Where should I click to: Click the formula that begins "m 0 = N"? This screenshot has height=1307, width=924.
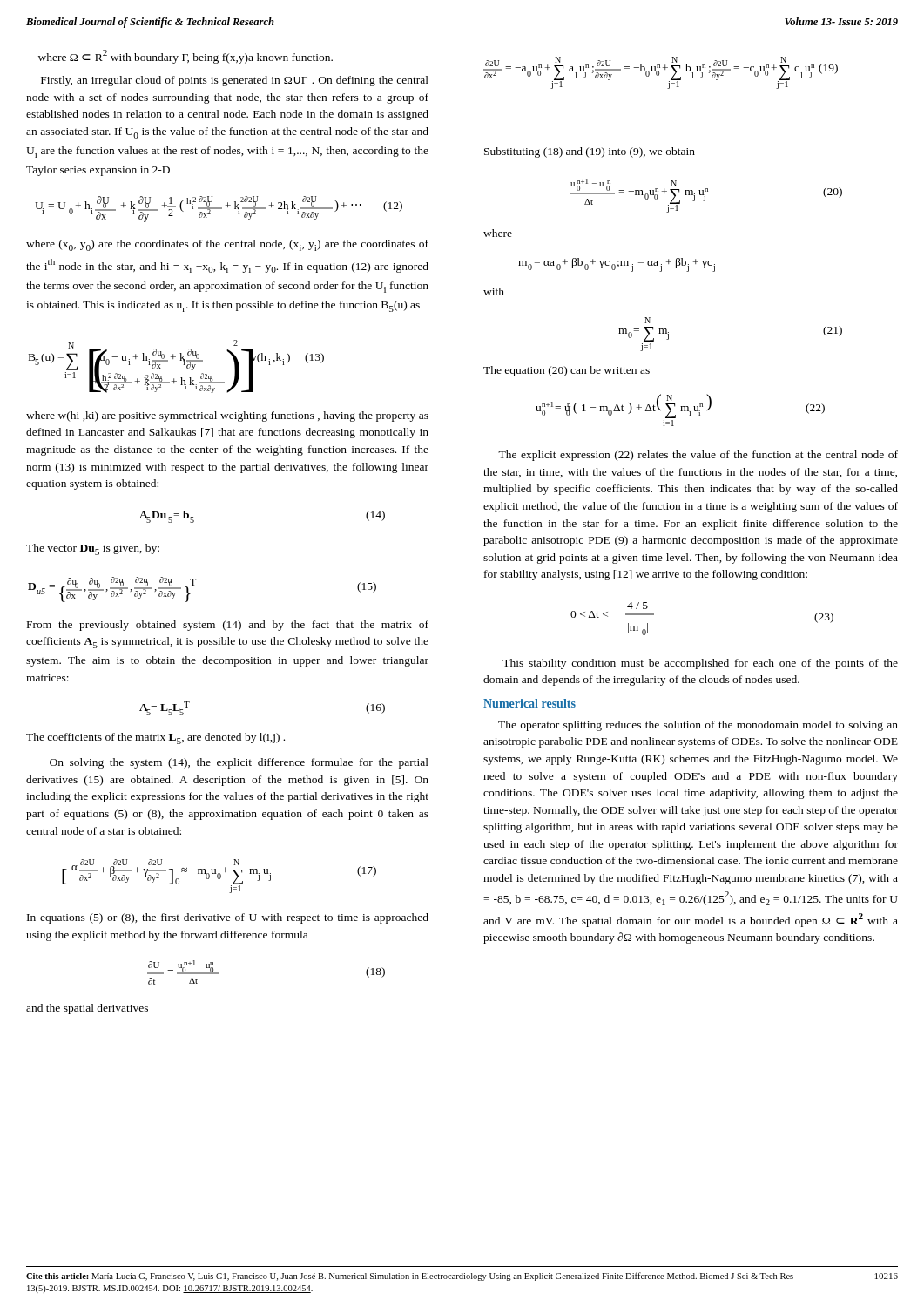(647, 320)
